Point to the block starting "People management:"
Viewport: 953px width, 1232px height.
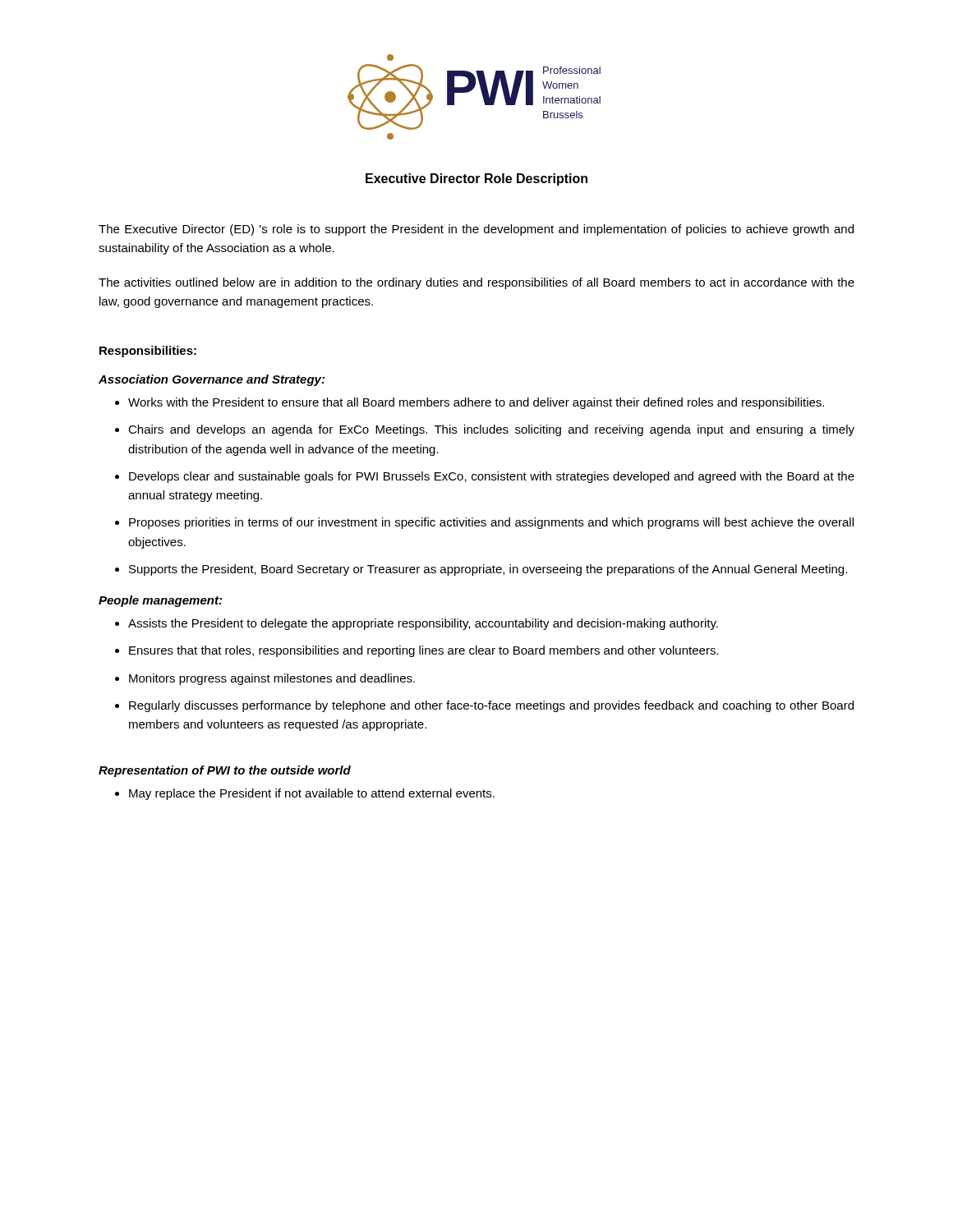(x=161, y=600)
